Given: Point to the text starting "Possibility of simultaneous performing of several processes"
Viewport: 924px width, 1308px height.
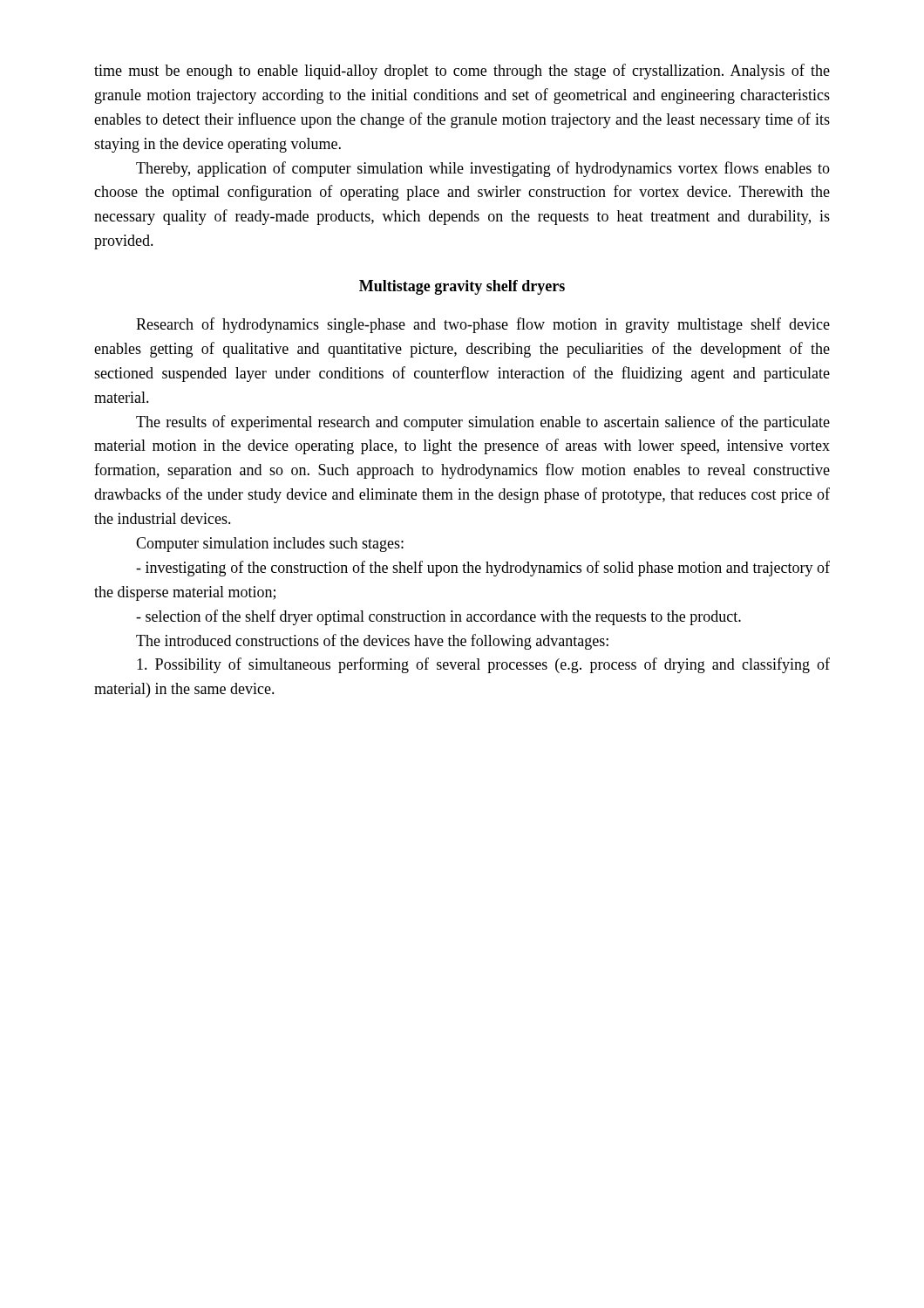Looking at the screenshot, I should point(462,678).
